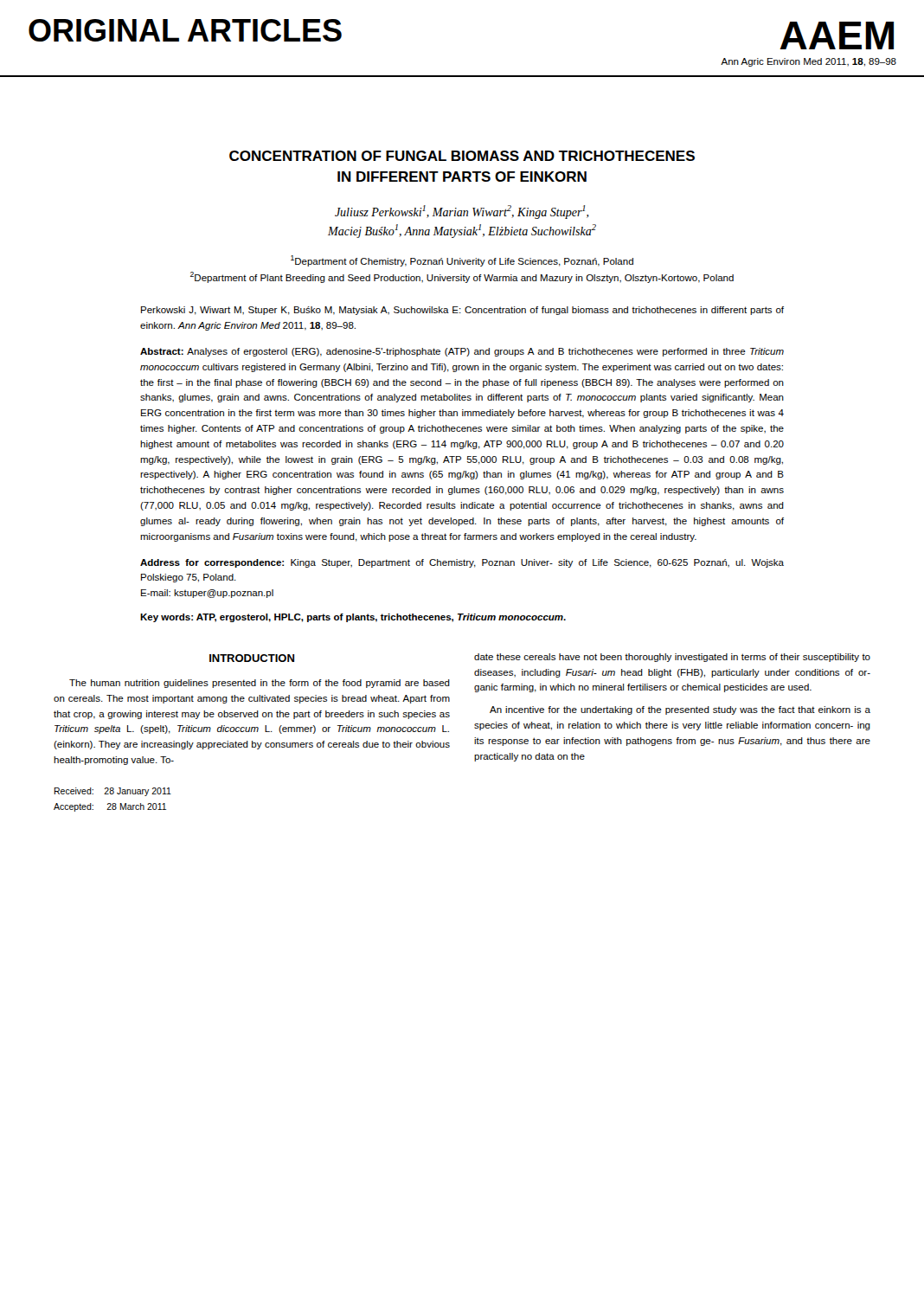Point to the block beginning "Key words: ATP,"
Viewport: 924px width, 1298px height.
[353, 617]
